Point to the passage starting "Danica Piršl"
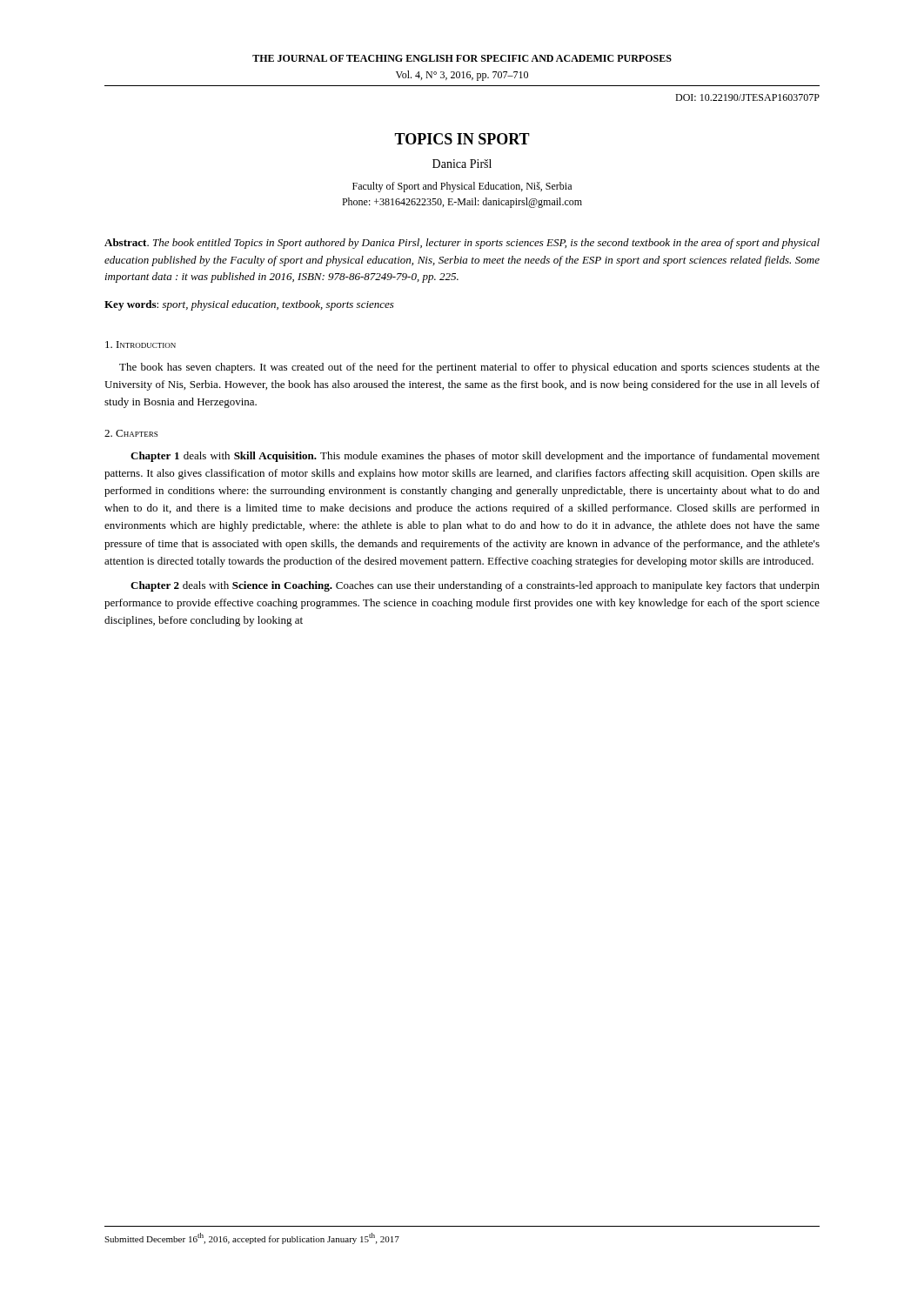 pyautogui.click(x=462, y=164)
